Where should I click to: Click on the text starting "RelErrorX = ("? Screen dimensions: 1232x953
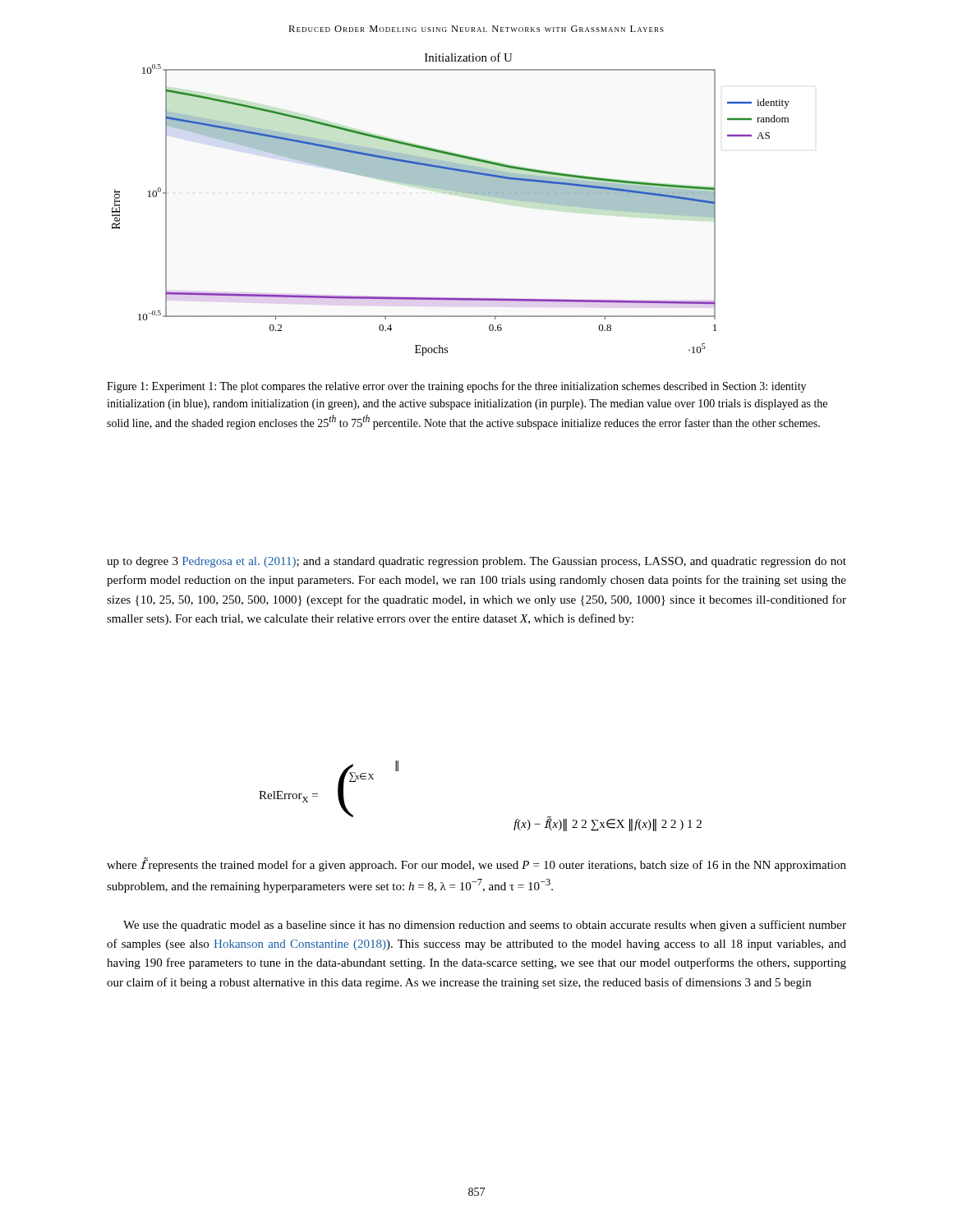coord(344,797)
